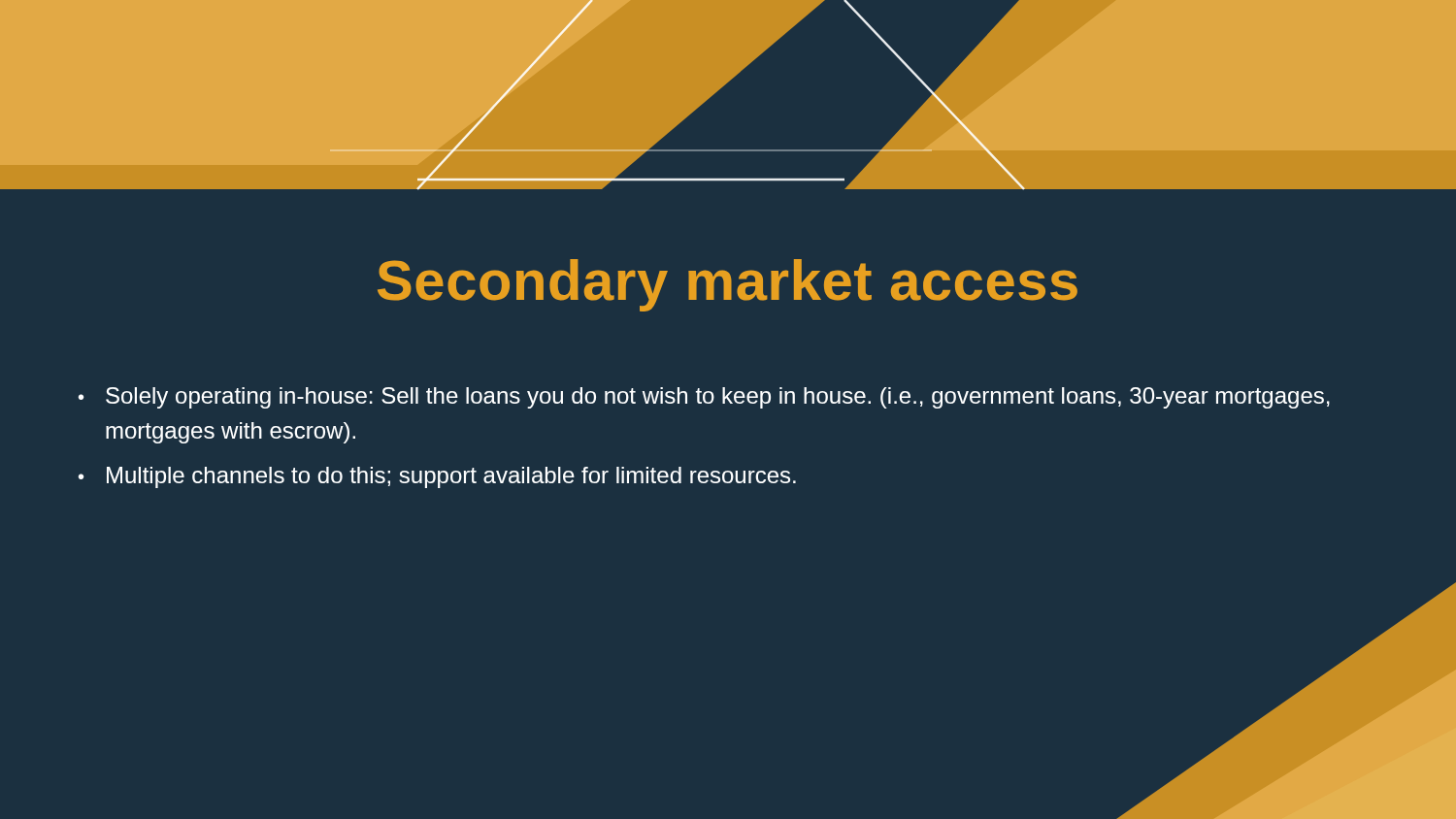Select the illustration
This screenshot has height=819, width=1456.
pos(728,410)
